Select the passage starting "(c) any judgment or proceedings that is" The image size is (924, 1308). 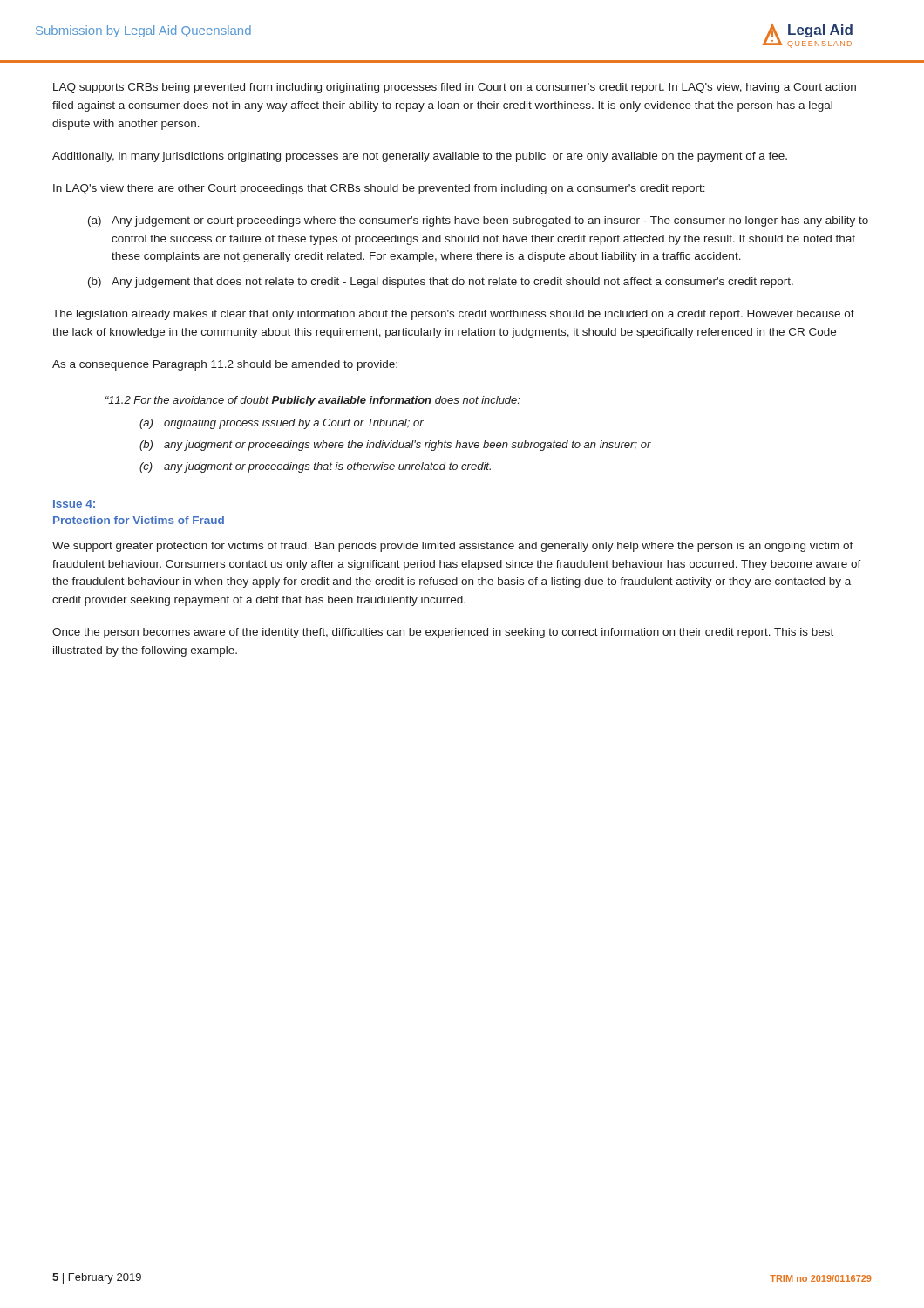click(x=315, y=467)
